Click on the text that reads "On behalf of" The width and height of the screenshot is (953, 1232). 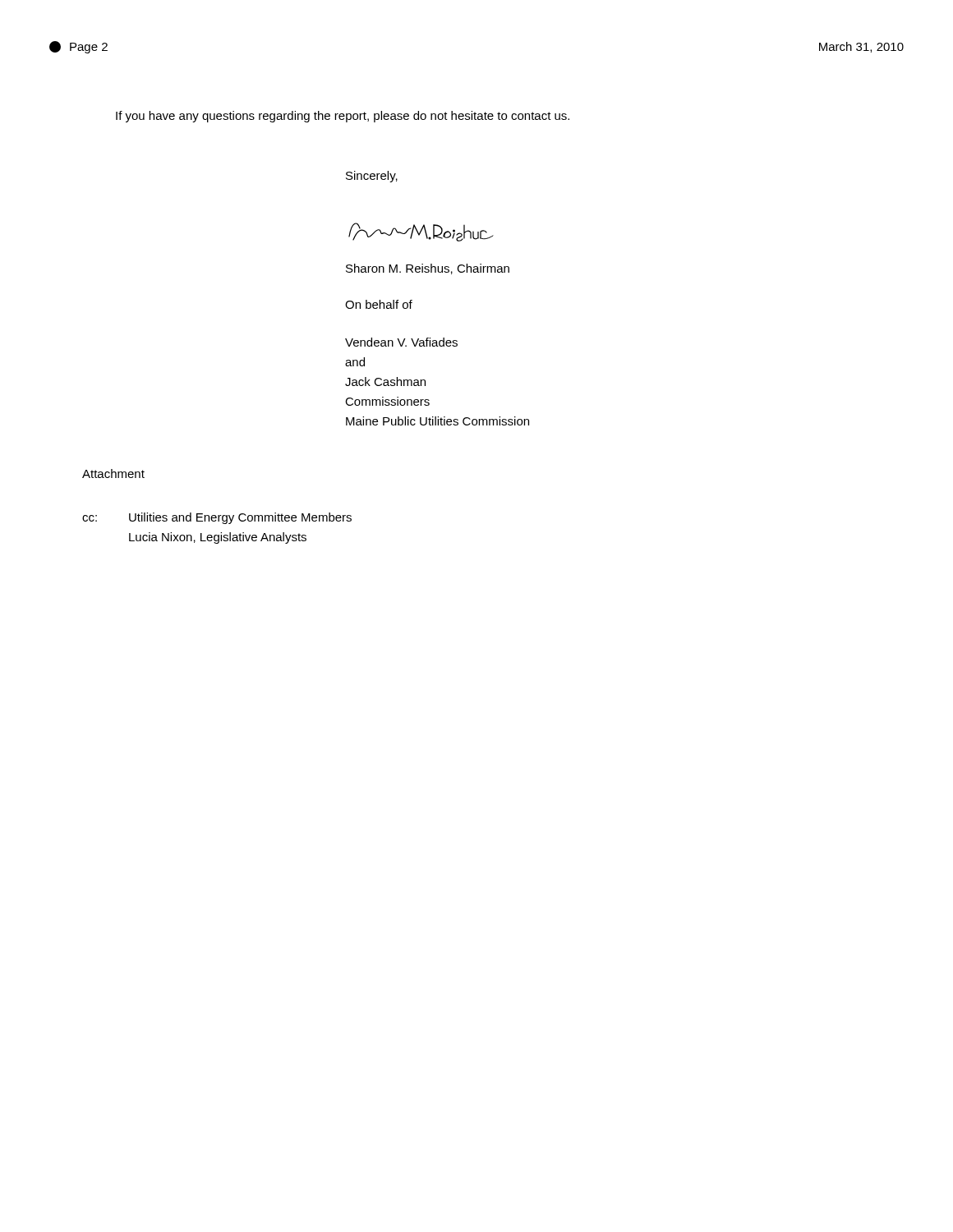379,304
